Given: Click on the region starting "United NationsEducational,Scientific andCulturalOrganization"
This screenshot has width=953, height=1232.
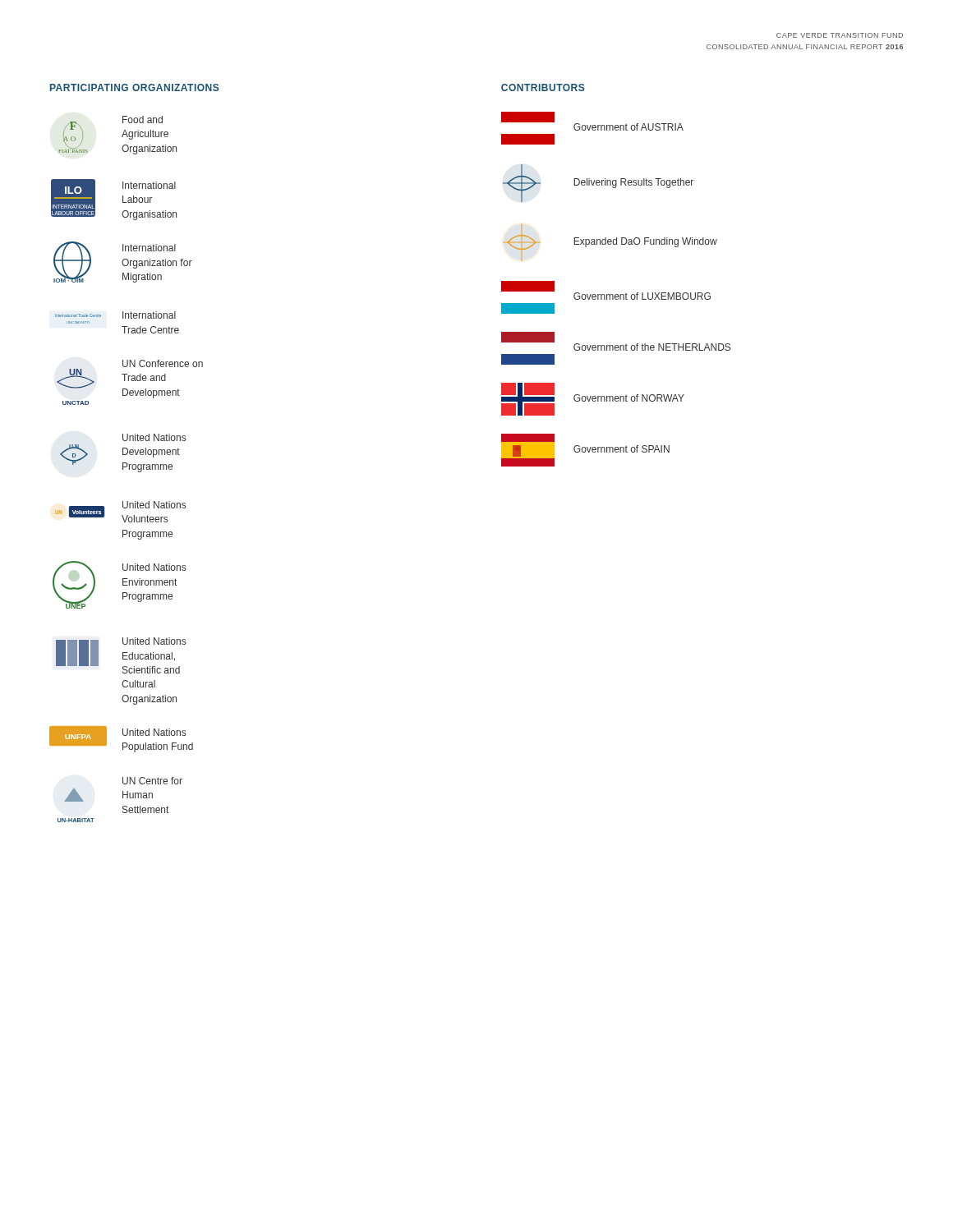Looking at the screenshot, I should pos(118,670).
